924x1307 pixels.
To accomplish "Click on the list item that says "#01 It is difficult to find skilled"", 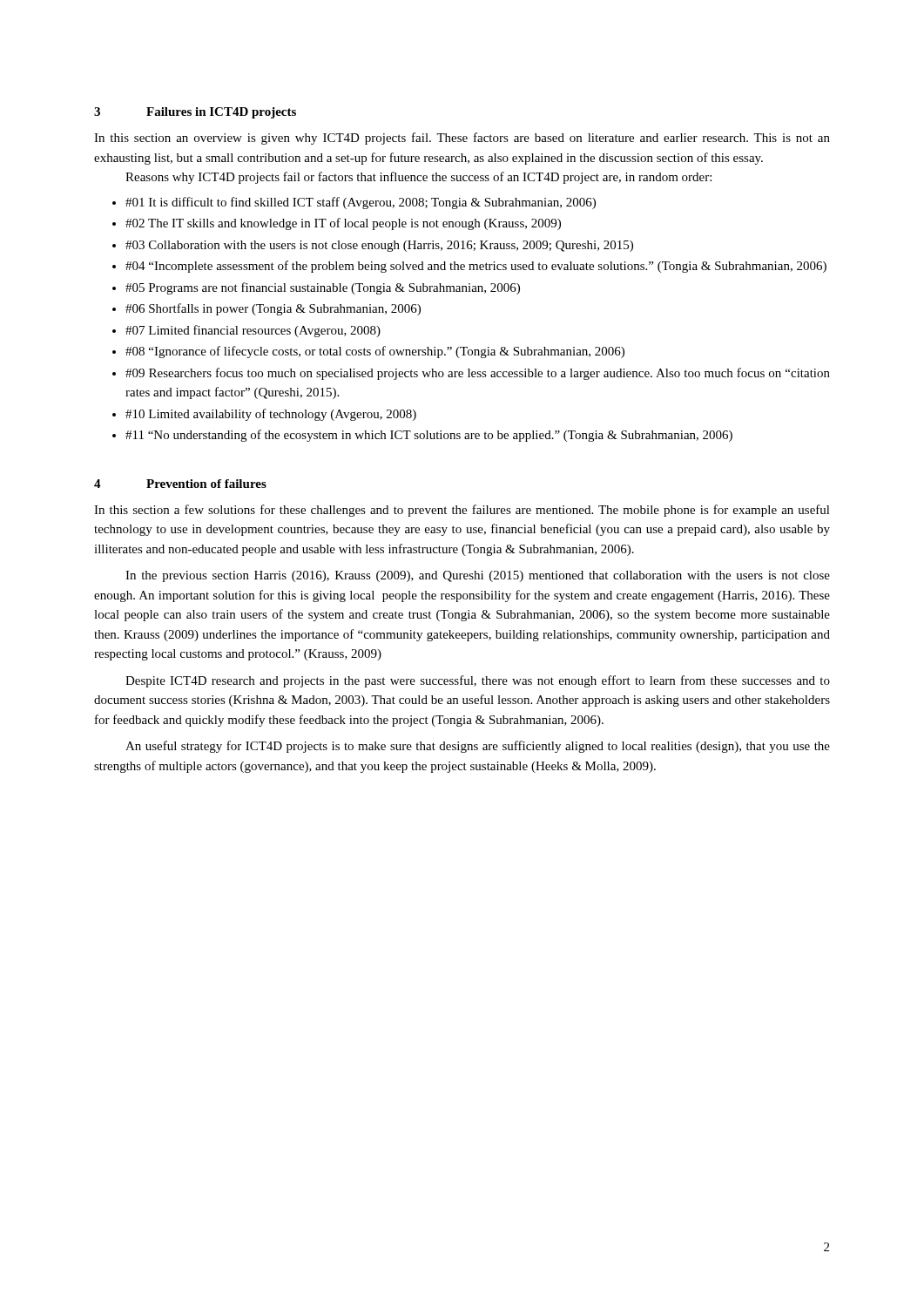I will pos(361,202).
